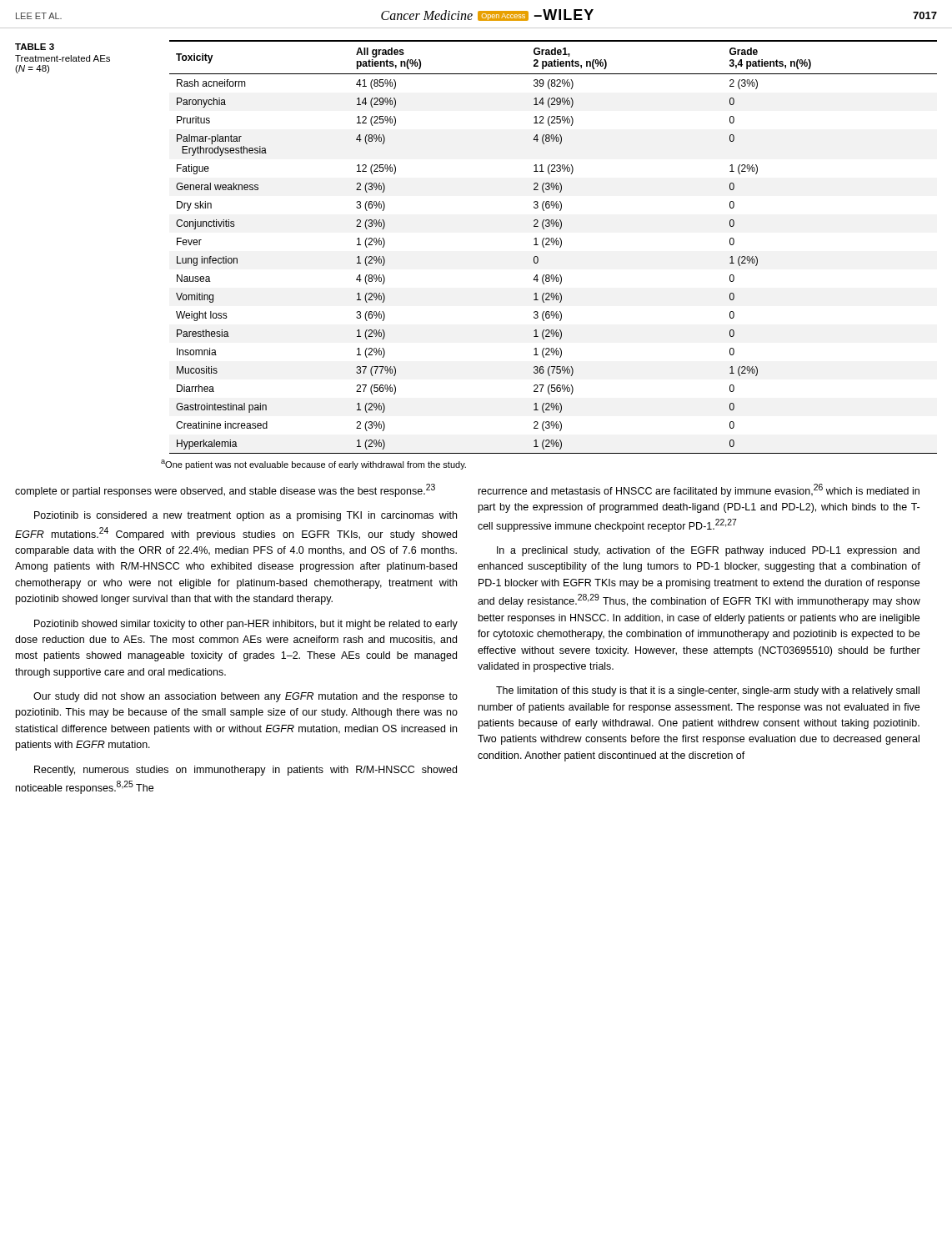
Task: Locate the text block that says "Recently, numerous studies on"
Action: coord(236,779)
